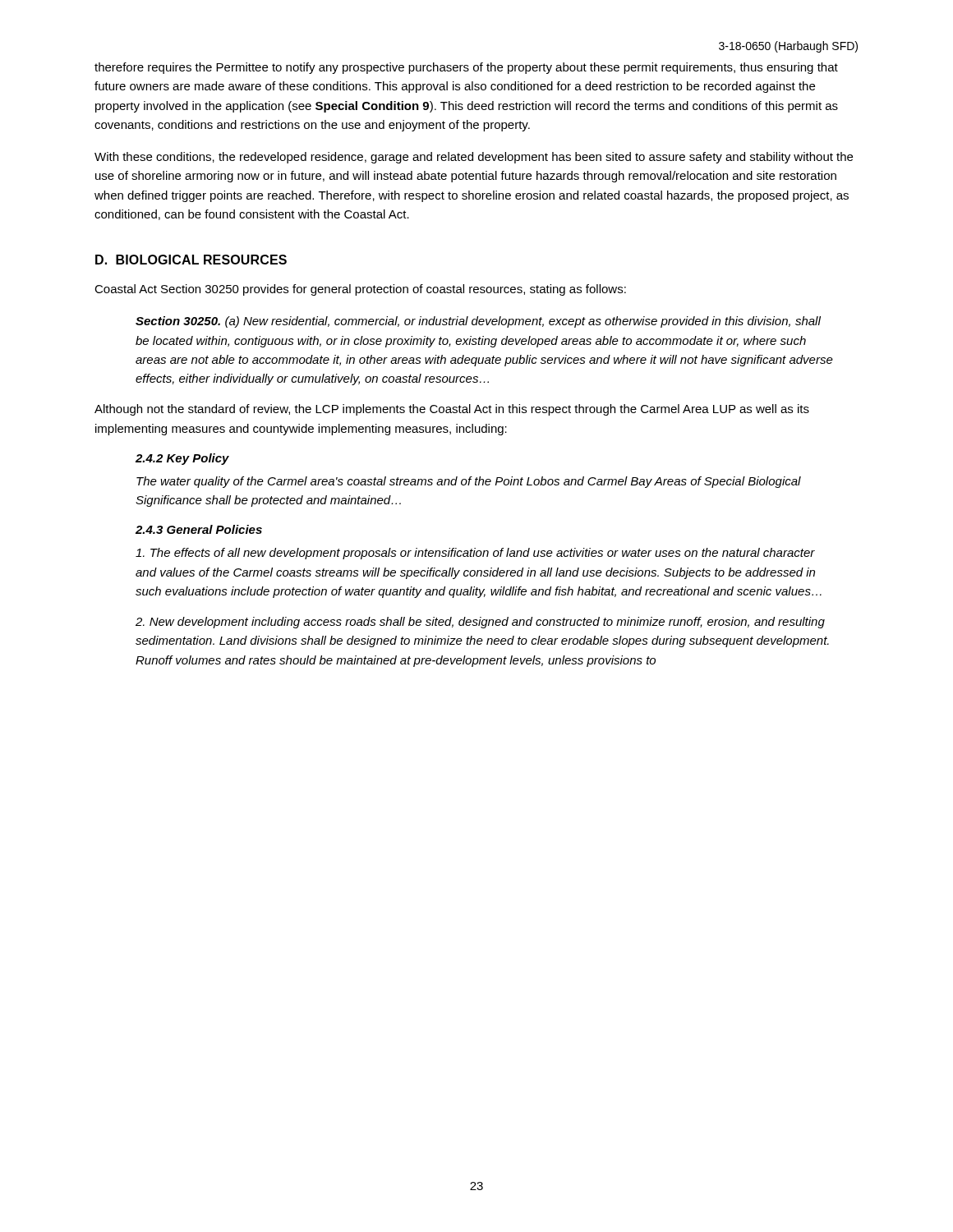
Task: Point to the block starting "therefore requires the Permittee"
Action: [466, 96]
